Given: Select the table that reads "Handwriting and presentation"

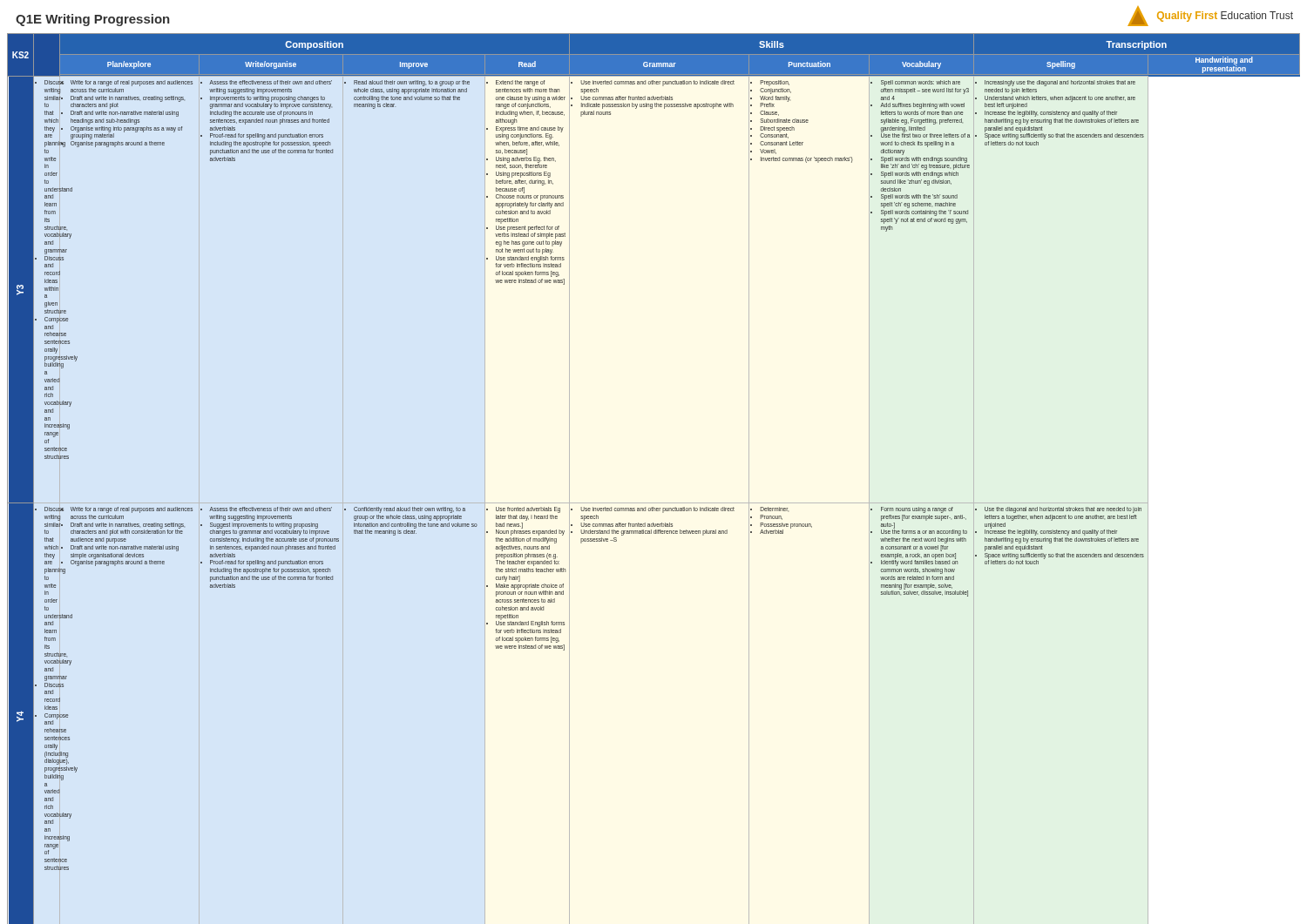Looking at the screenshot, I should click(654, 476).
